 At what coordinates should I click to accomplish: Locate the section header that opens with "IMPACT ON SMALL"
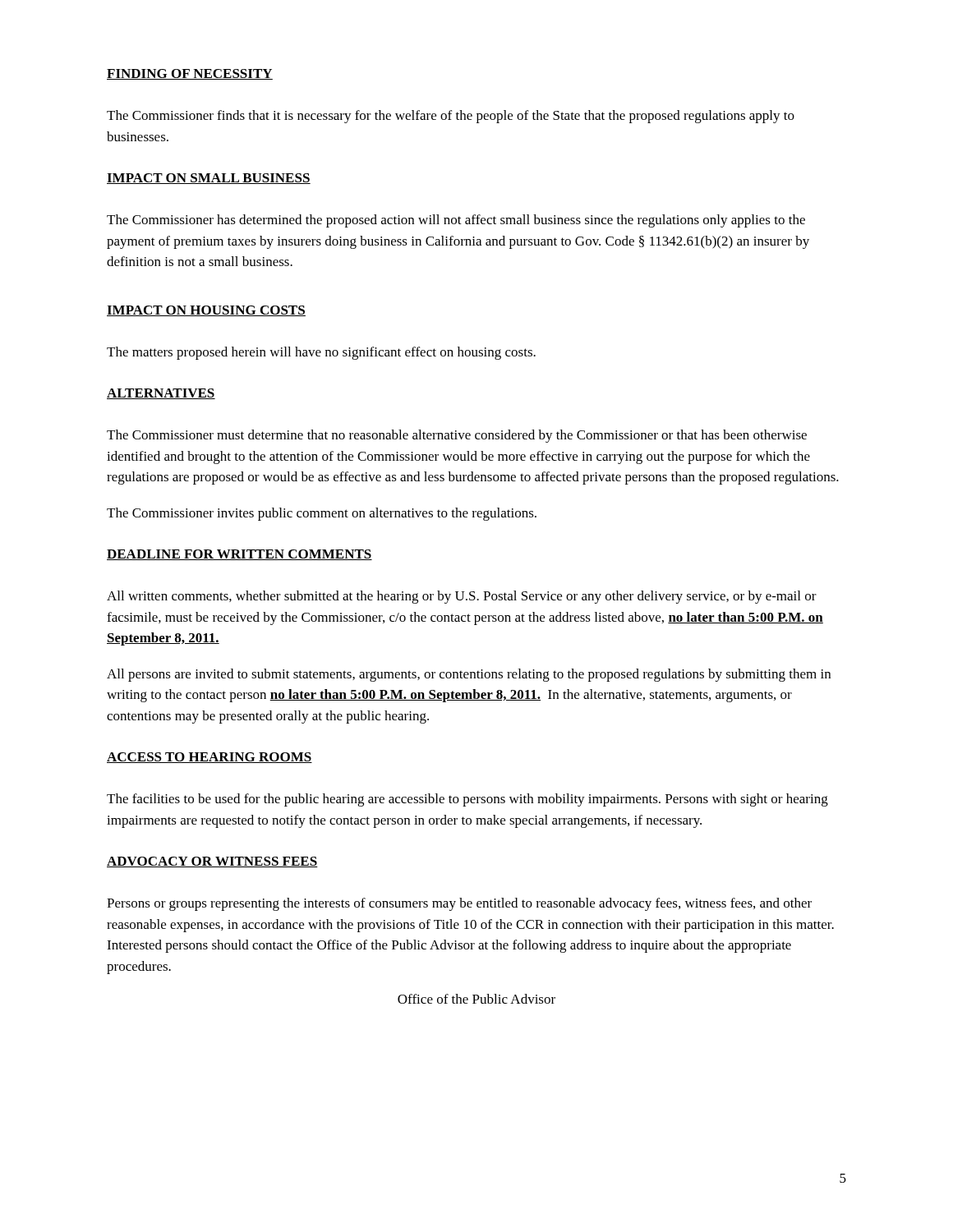click(209, 179)
